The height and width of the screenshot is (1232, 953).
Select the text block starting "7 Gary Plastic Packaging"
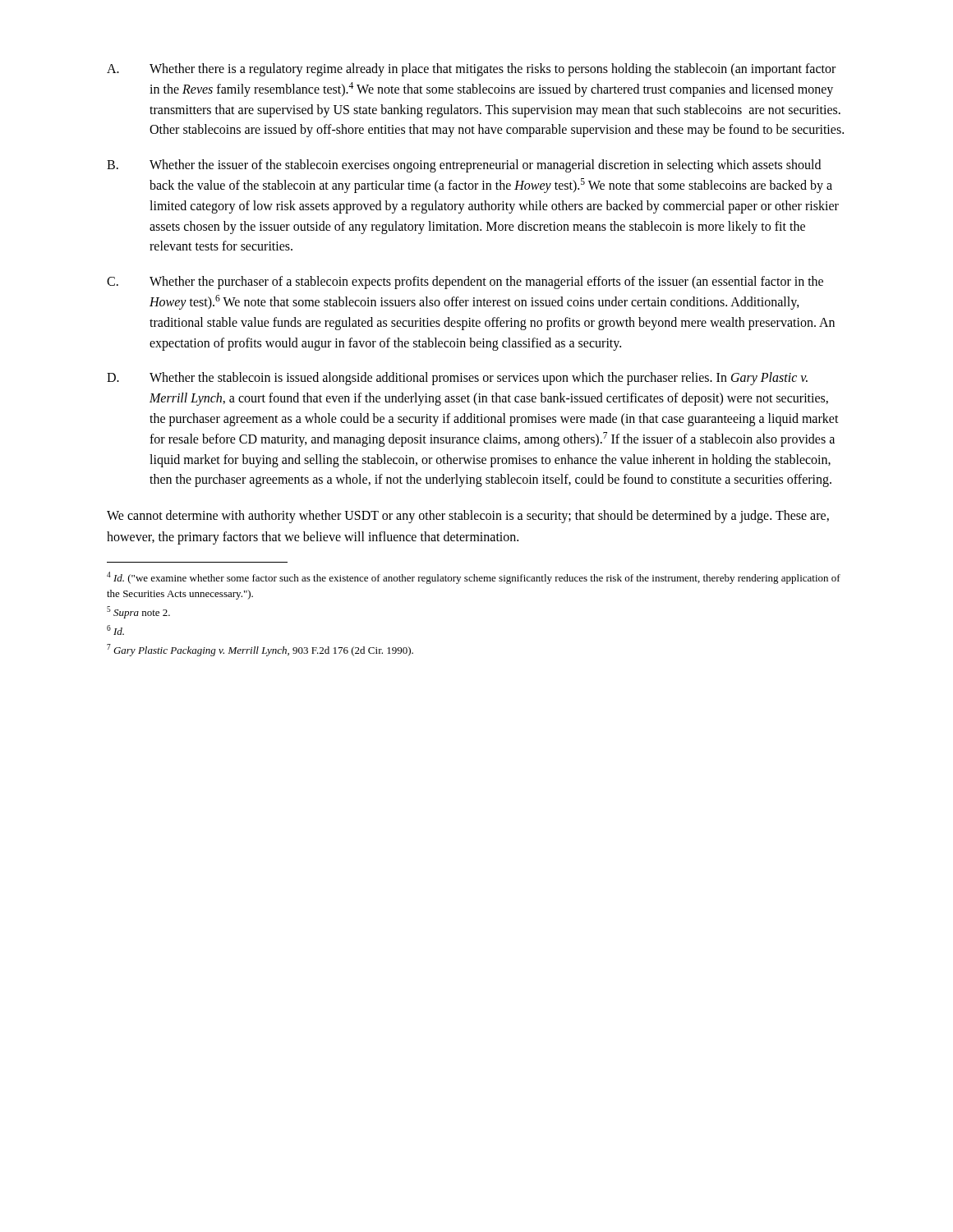(x=260, y=649)
